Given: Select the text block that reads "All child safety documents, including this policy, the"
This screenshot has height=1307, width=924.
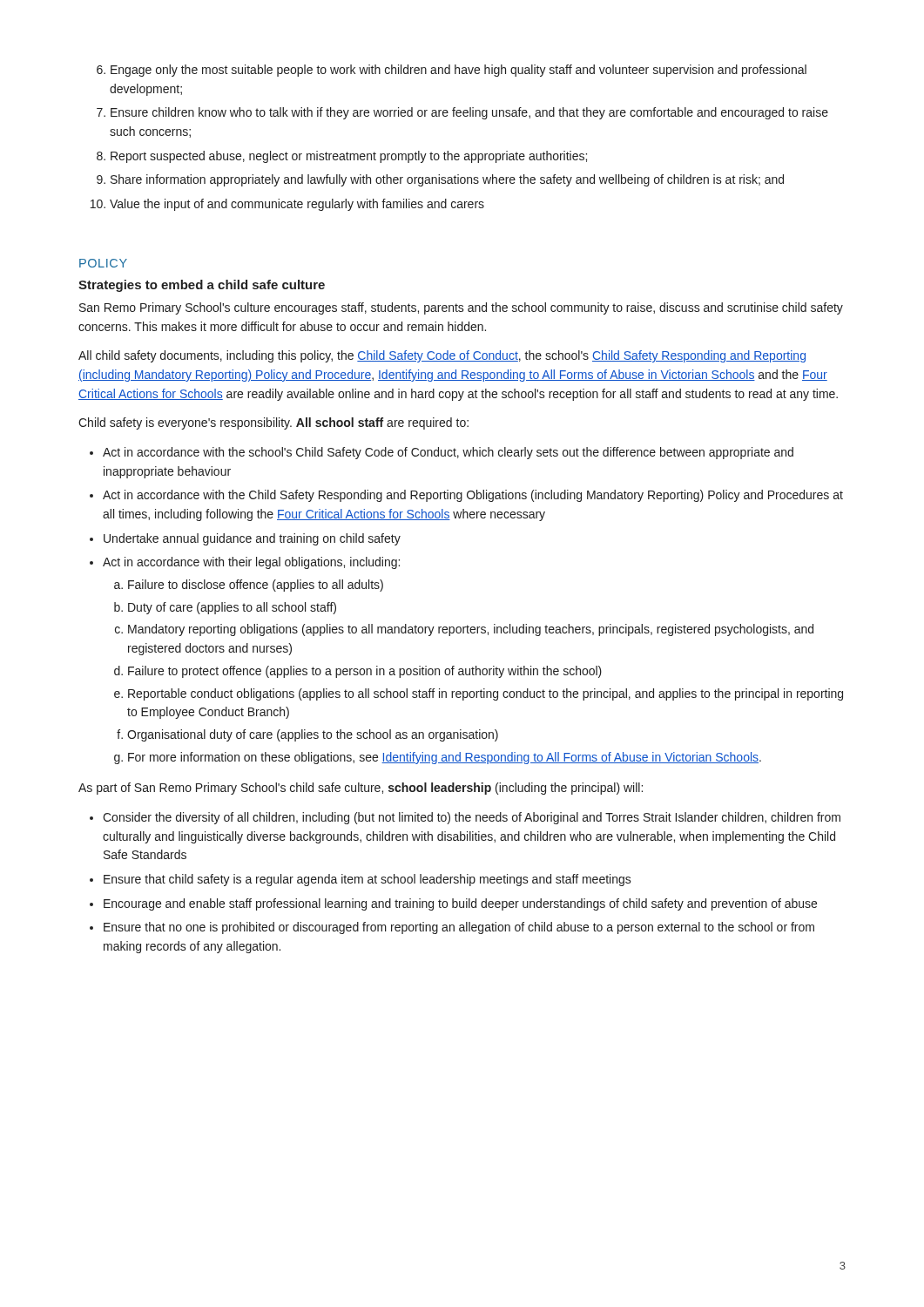Looking at the screenshot, I should (459, 375).
